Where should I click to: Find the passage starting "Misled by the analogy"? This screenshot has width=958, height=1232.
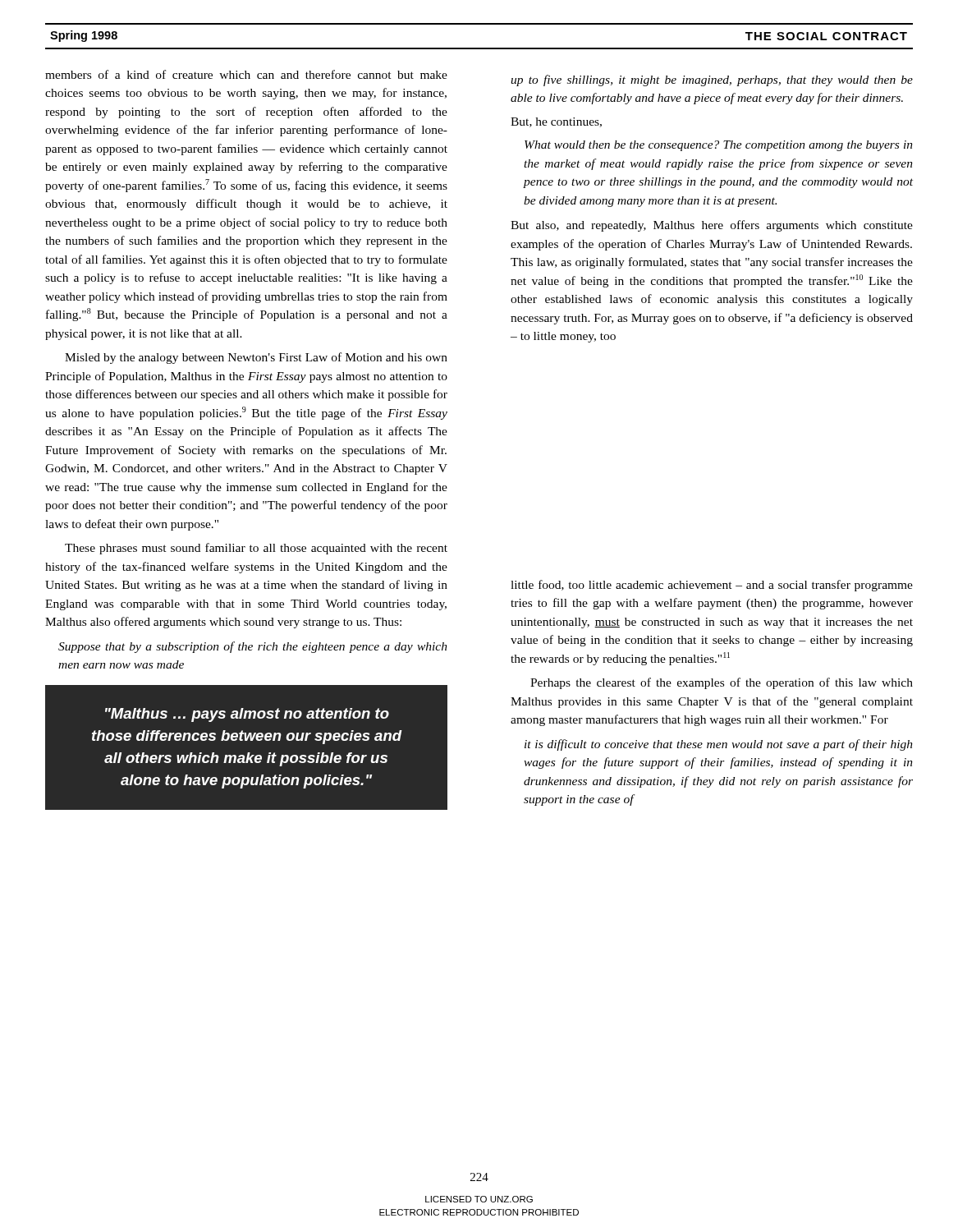click(246, 441)
